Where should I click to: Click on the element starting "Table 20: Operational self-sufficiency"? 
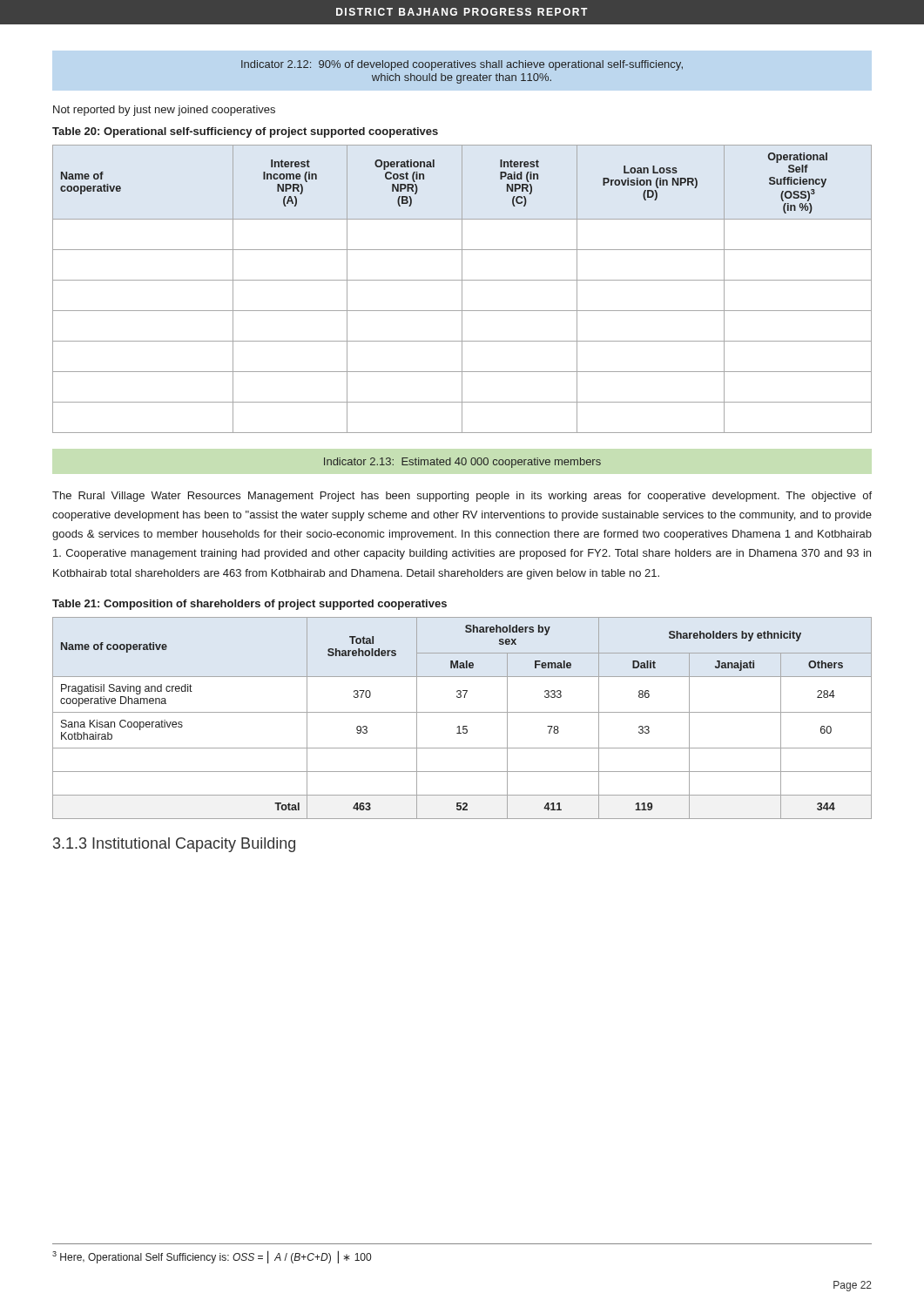[245, 131]
